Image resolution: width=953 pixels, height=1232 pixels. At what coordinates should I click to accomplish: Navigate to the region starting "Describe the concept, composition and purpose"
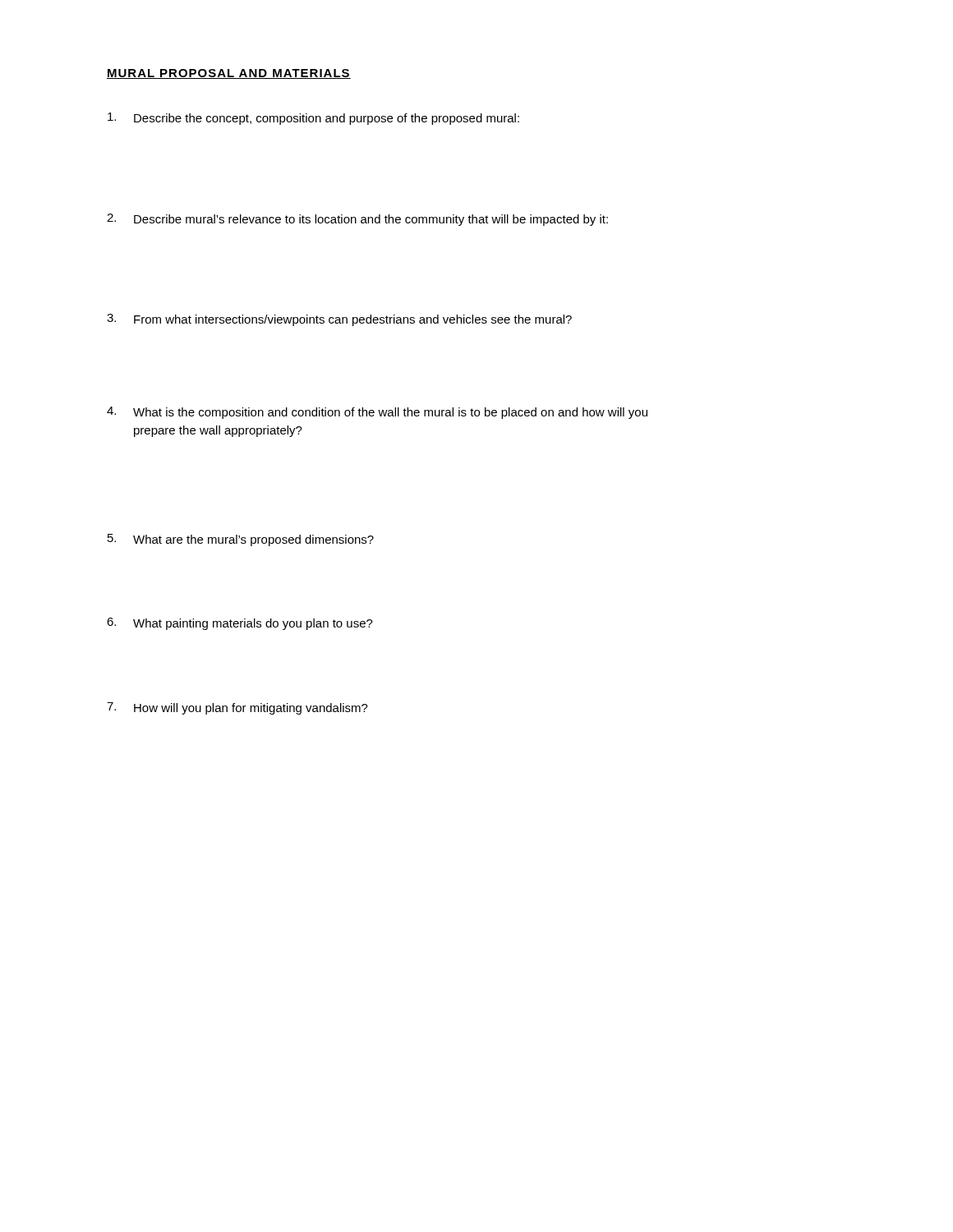[313, 119]
